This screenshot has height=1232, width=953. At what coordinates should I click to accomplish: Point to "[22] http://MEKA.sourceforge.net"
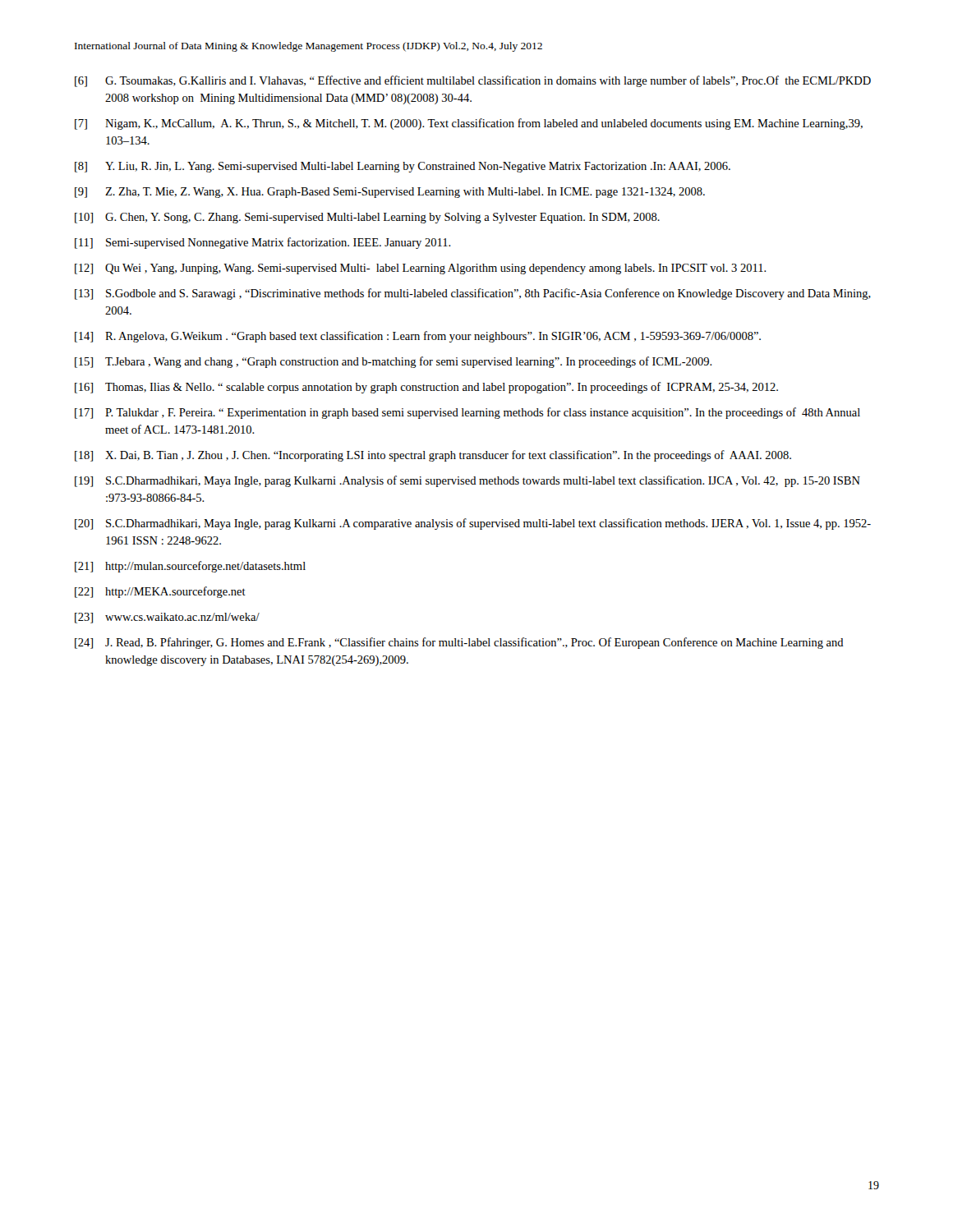[x=160, y=592]
